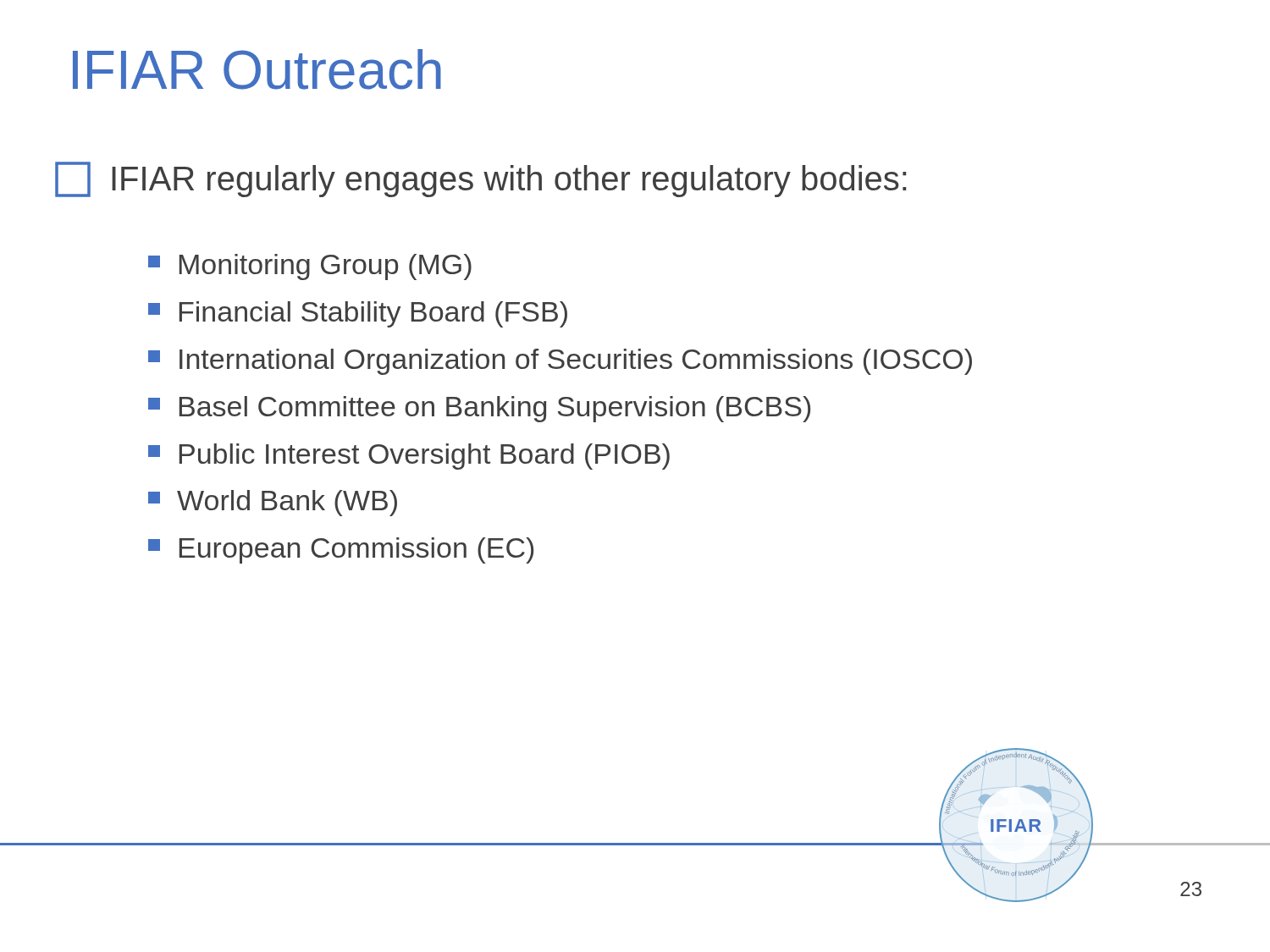The width and height of the screenshot is (1270, 952).
Task: Click on the region starting "International Organization of Securities"
Action: point(561,359)
